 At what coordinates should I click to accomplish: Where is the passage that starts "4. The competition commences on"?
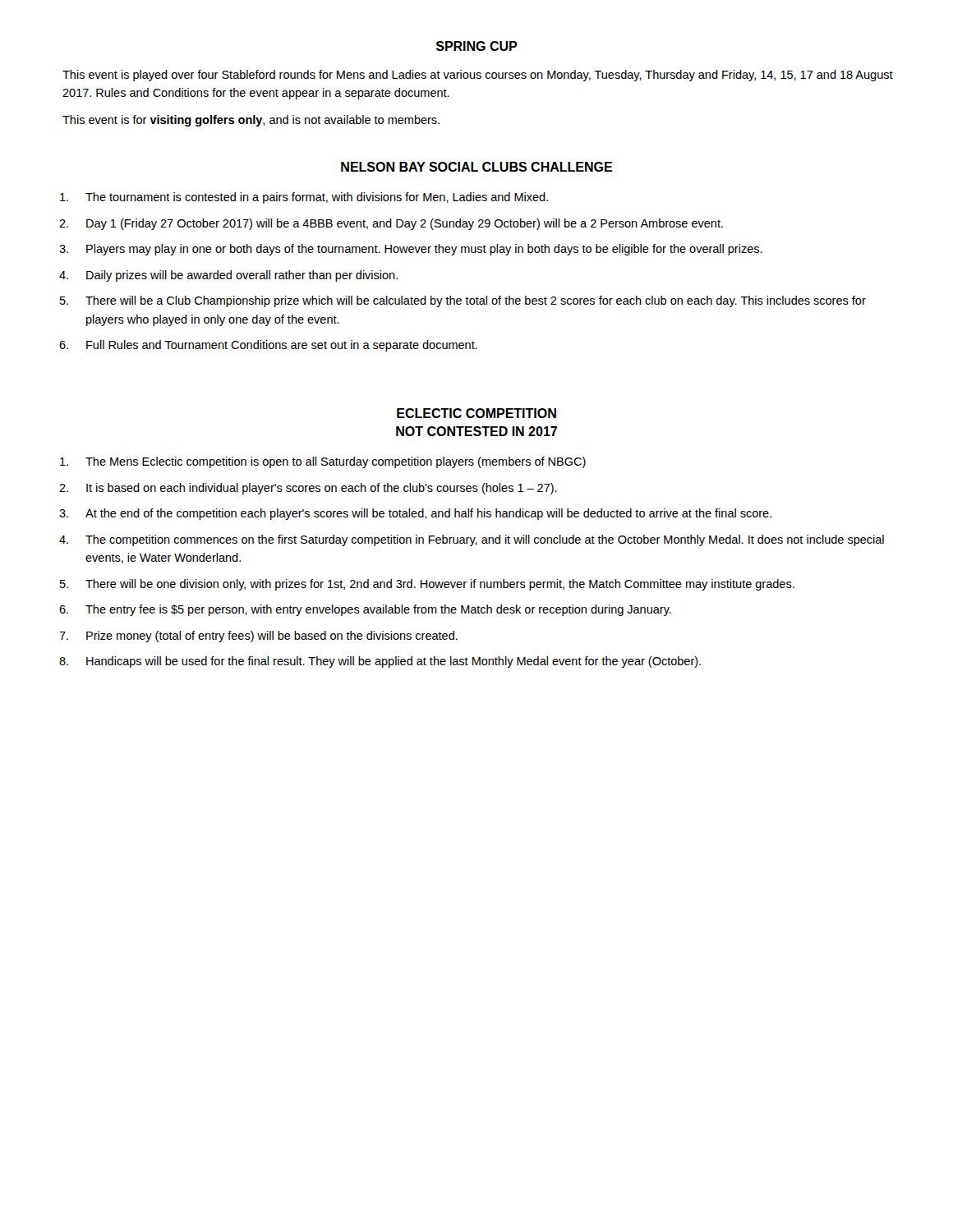[x=476, y=549]
